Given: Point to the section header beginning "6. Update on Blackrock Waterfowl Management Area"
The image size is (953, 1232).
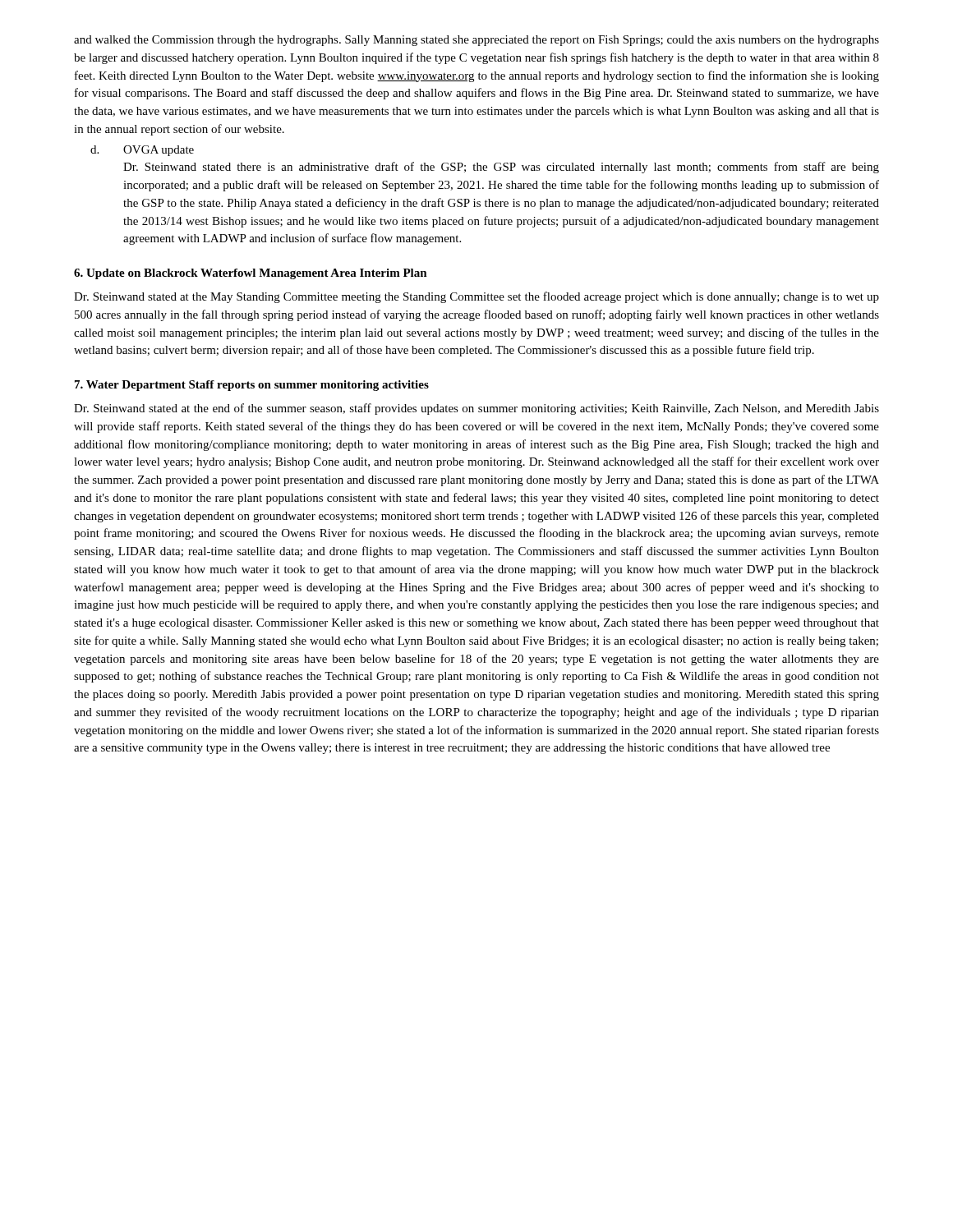Looking at the screenshot, I should (250, 273).
